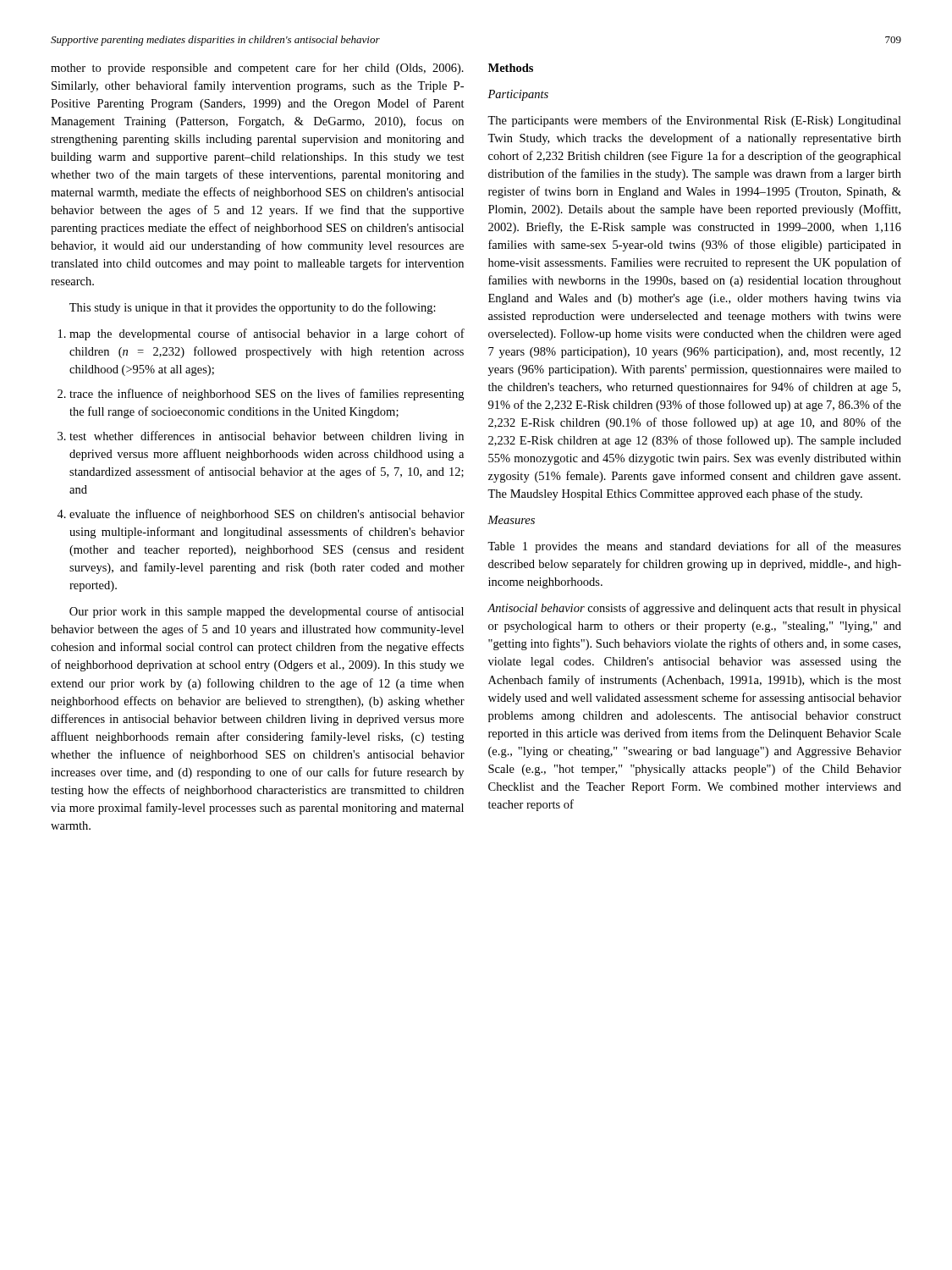Find the block on this page that starts "evaluate the influence of neighborhood SES"
This screenshot has height=1270, width=952.
pyautogui.click(x=267, y=550)
